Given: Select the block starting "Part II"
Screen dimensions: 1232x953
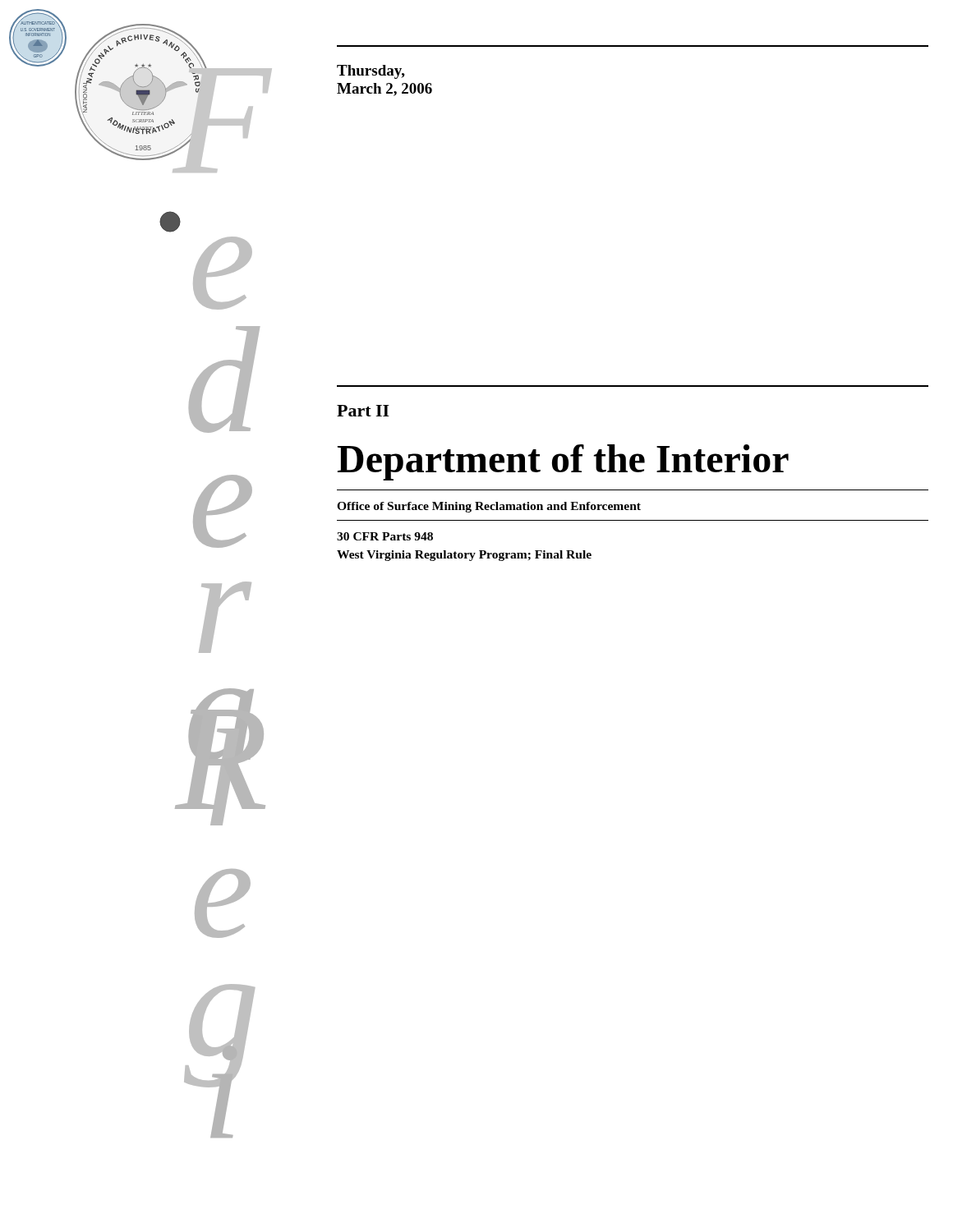Looking at the screenshot, I should [x=363, y=411].
